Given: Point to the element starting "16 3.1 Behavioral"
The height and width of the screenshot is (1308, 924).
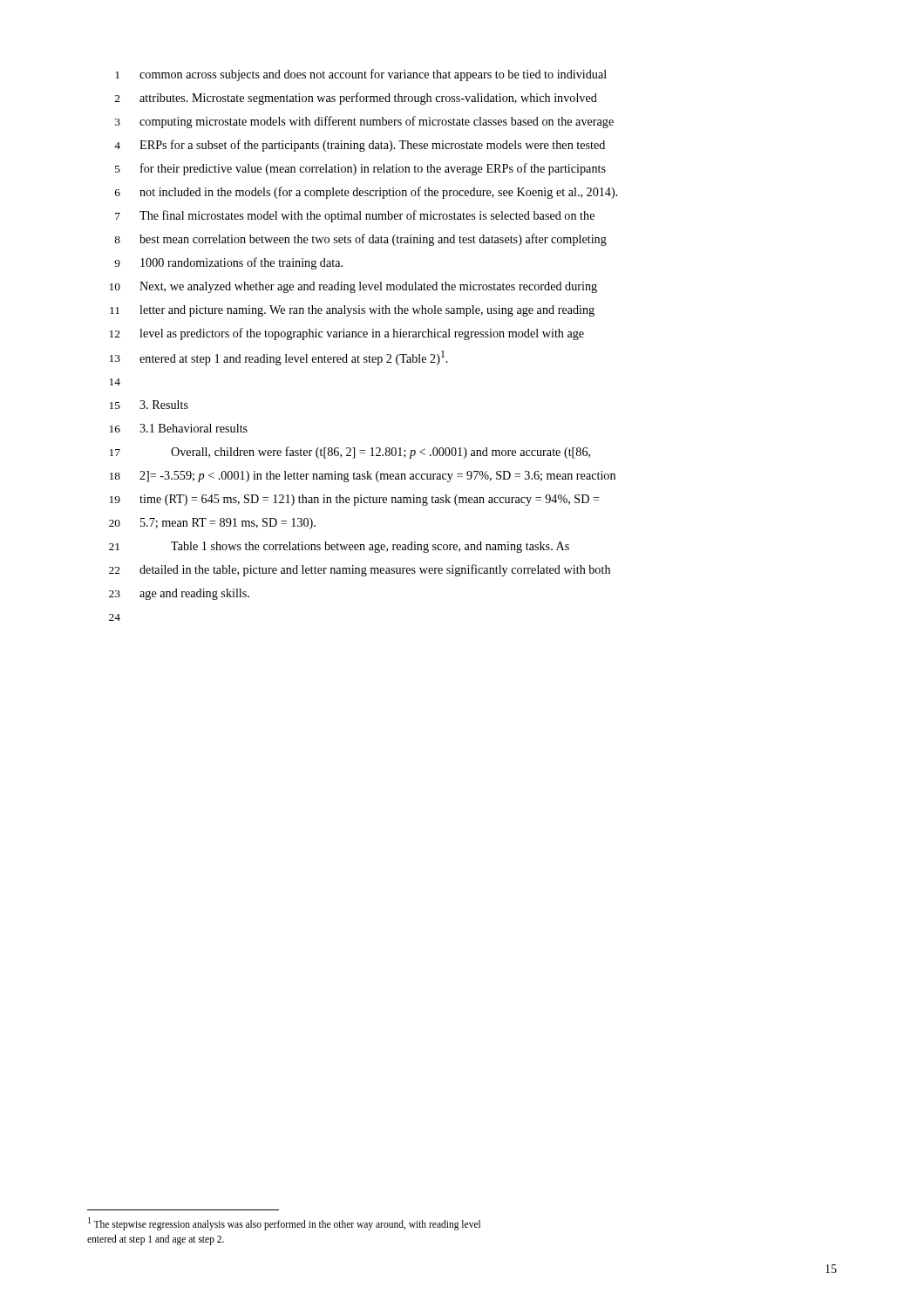Looking at the screenshot, I should click(179, 428).
